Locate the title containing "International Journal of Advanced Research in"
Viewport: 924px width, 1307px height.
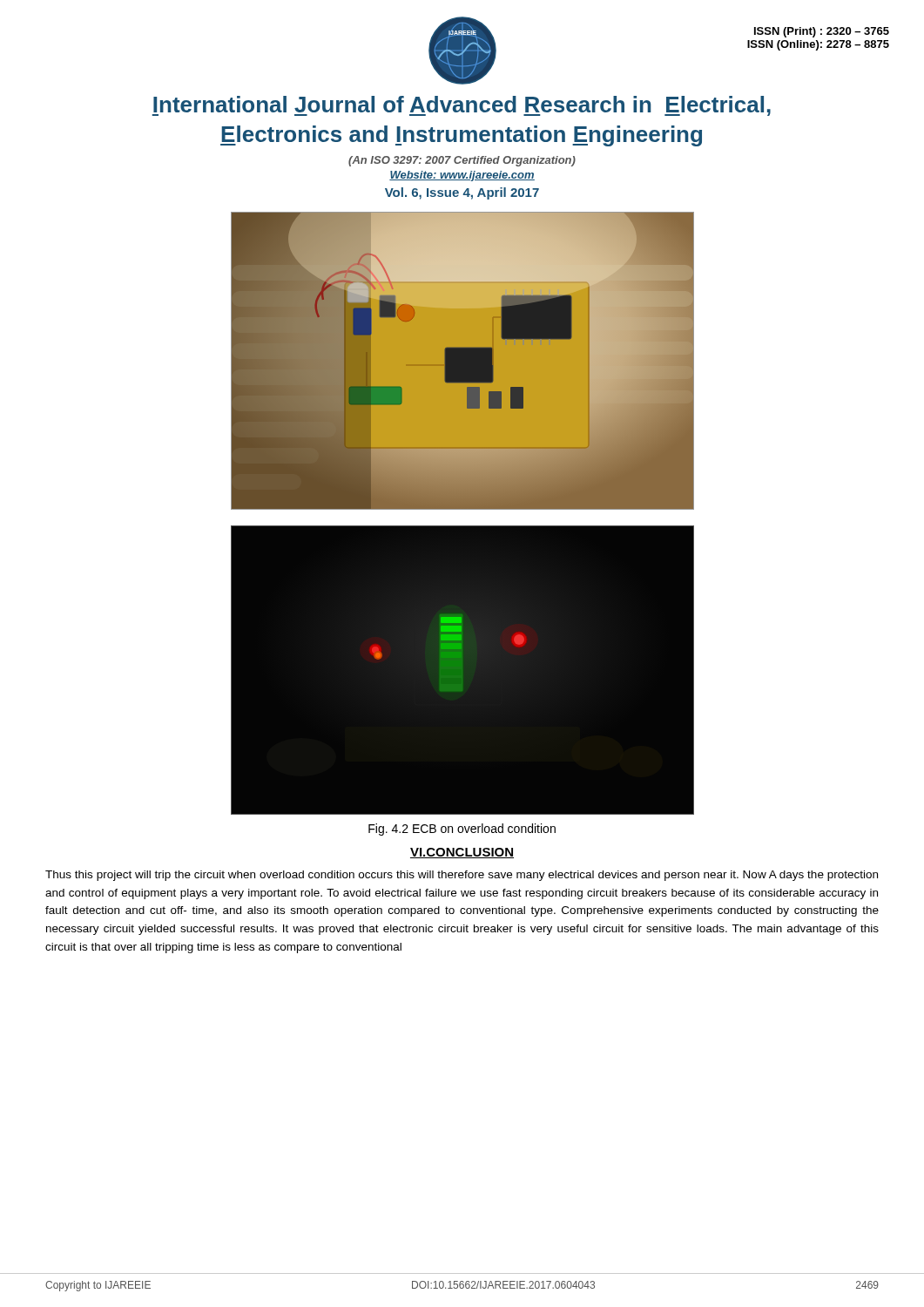point(462,120)
